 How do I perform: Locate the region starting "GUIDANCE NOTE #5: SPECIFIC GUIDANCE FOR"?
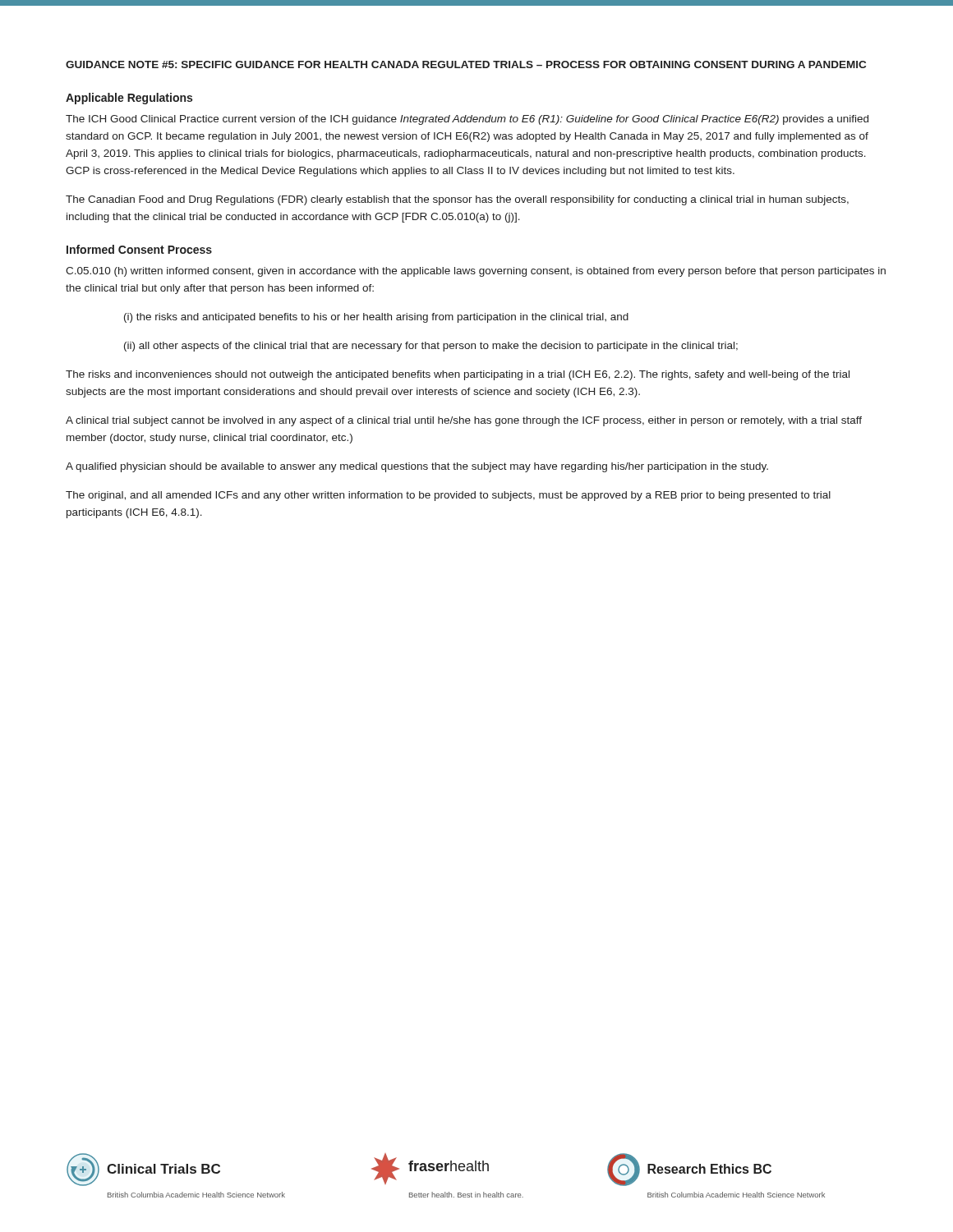click(476, 65)
